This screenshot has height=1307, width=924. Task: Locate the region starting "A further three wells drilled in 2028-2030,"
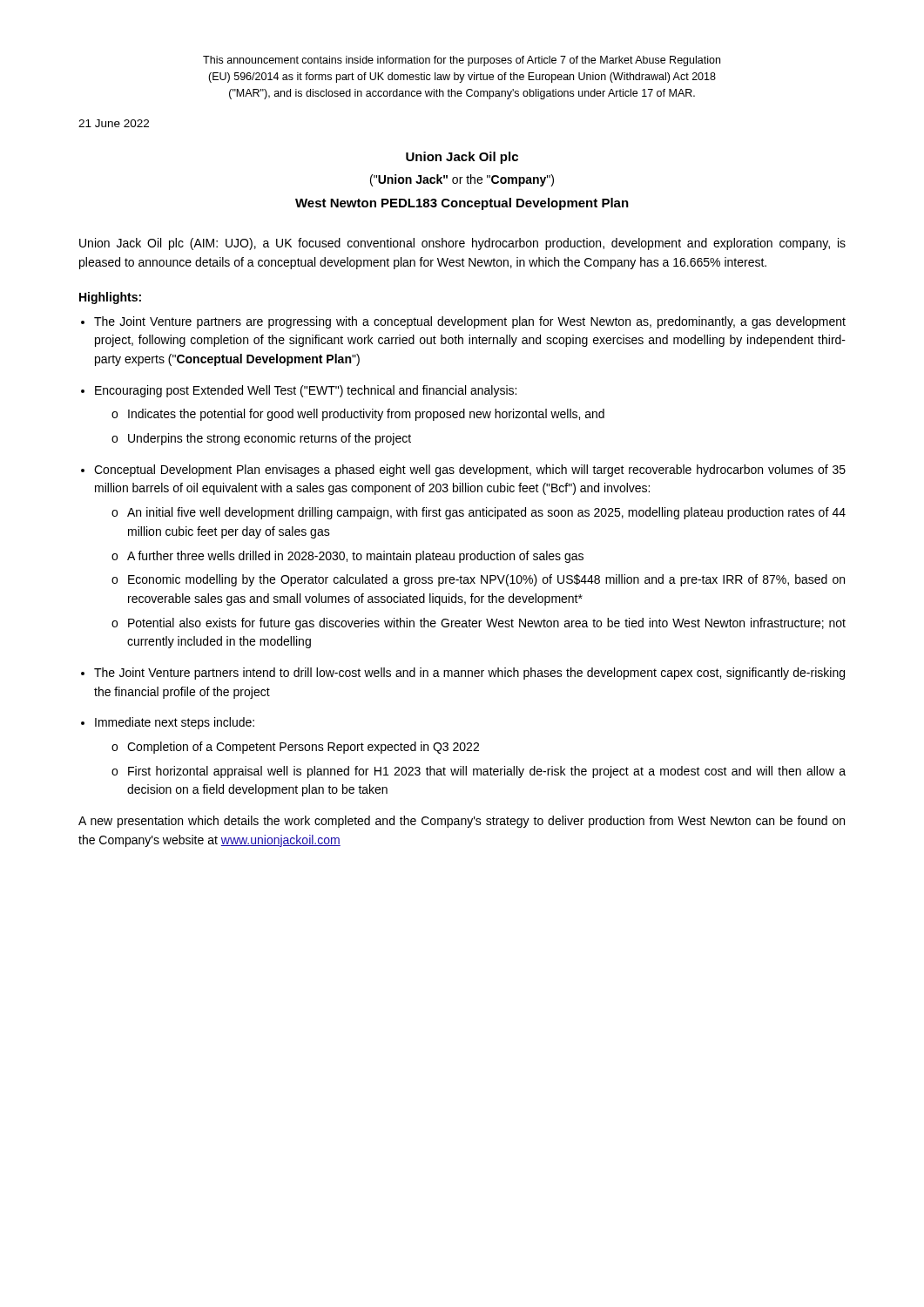356,555
